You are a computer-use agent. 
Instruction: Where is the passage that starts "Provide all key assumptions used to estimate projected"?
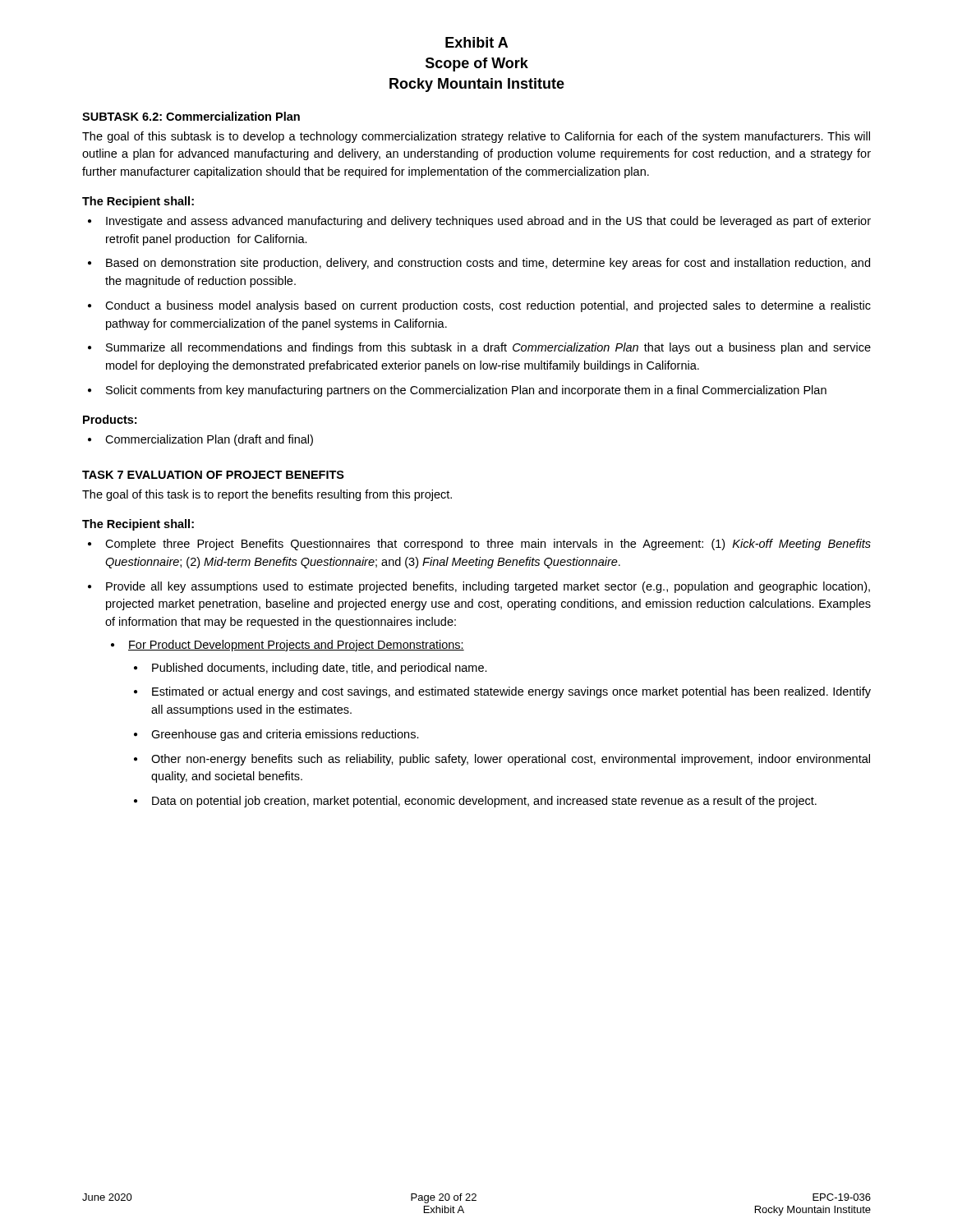[x=488, y=695]
